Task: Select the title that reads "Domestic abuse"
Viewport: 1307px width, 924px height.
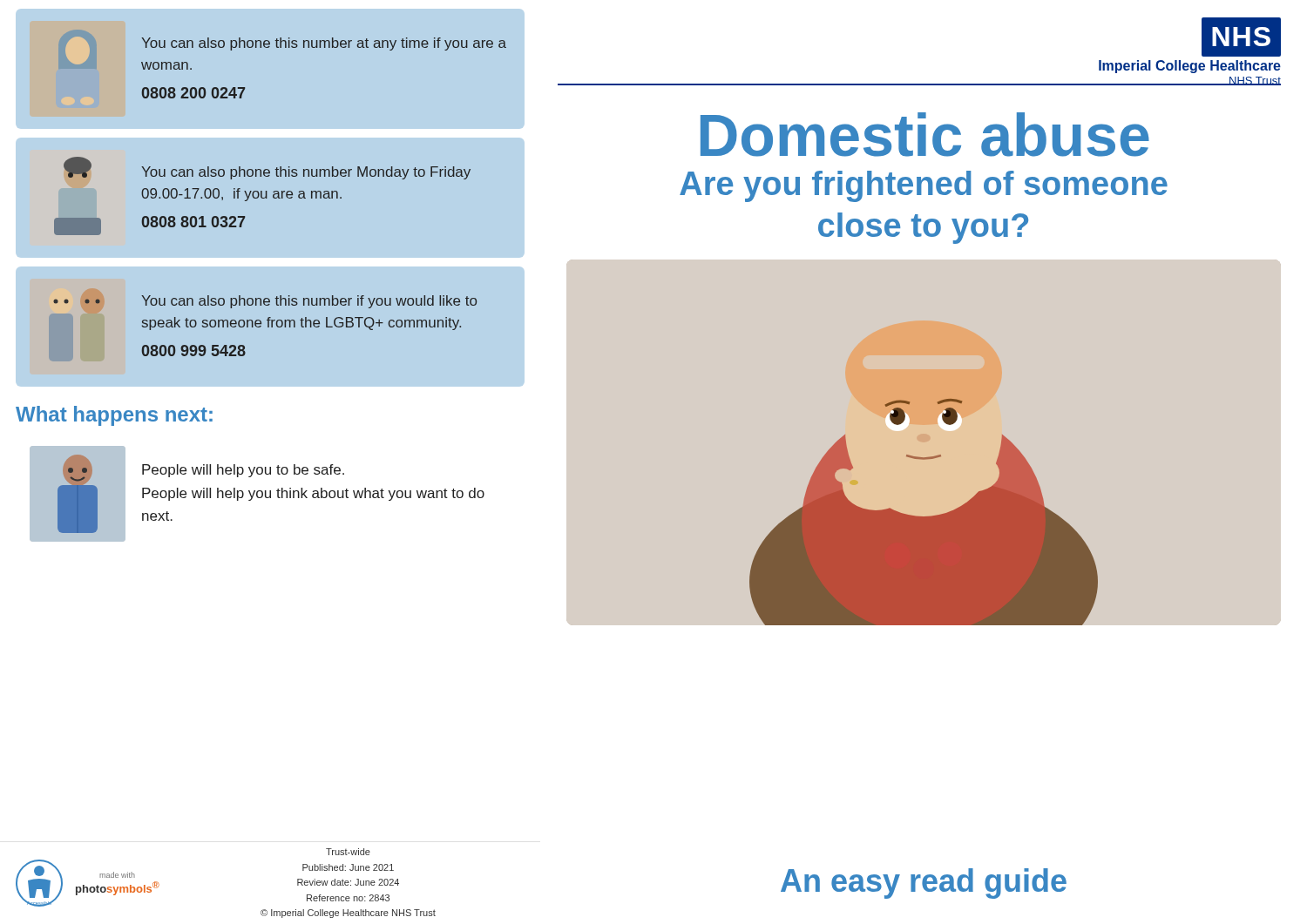Action: [x=924, y=135]
